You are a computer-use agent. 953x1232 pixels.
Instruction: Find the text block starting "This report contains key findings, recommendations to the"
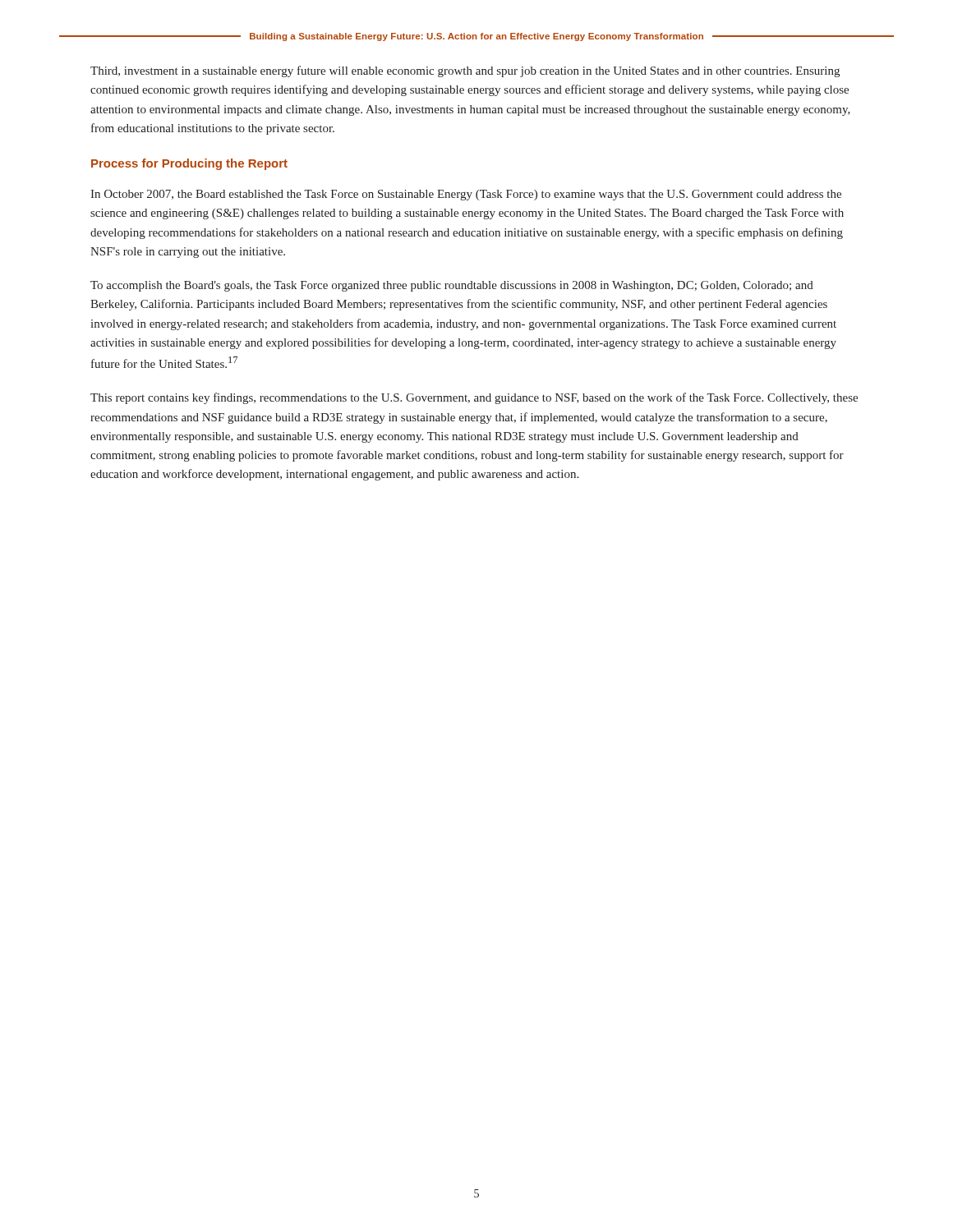pos(474,436)
